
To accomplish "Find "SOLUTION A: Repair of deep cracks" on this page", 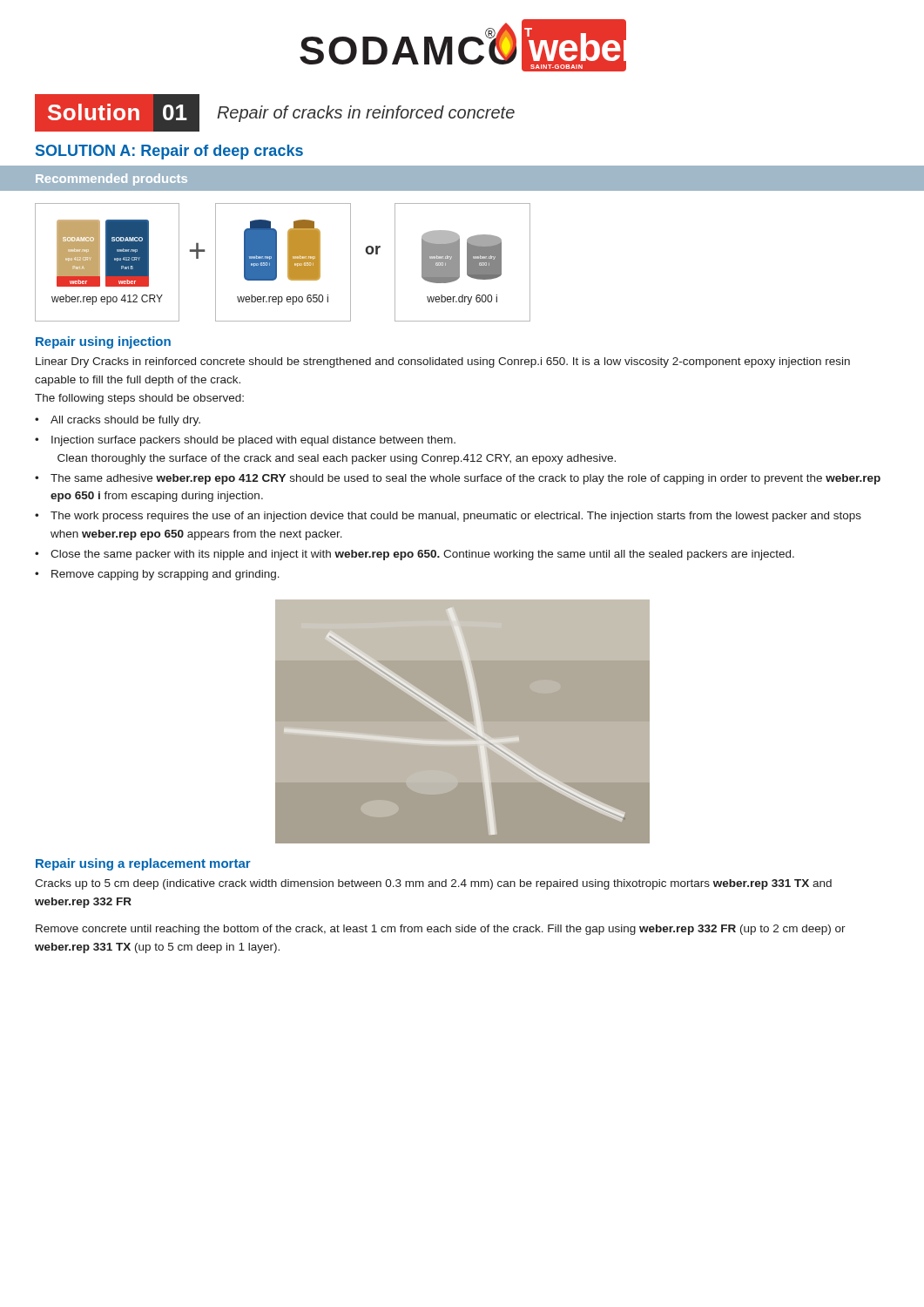I will click(x=169, y=151).
